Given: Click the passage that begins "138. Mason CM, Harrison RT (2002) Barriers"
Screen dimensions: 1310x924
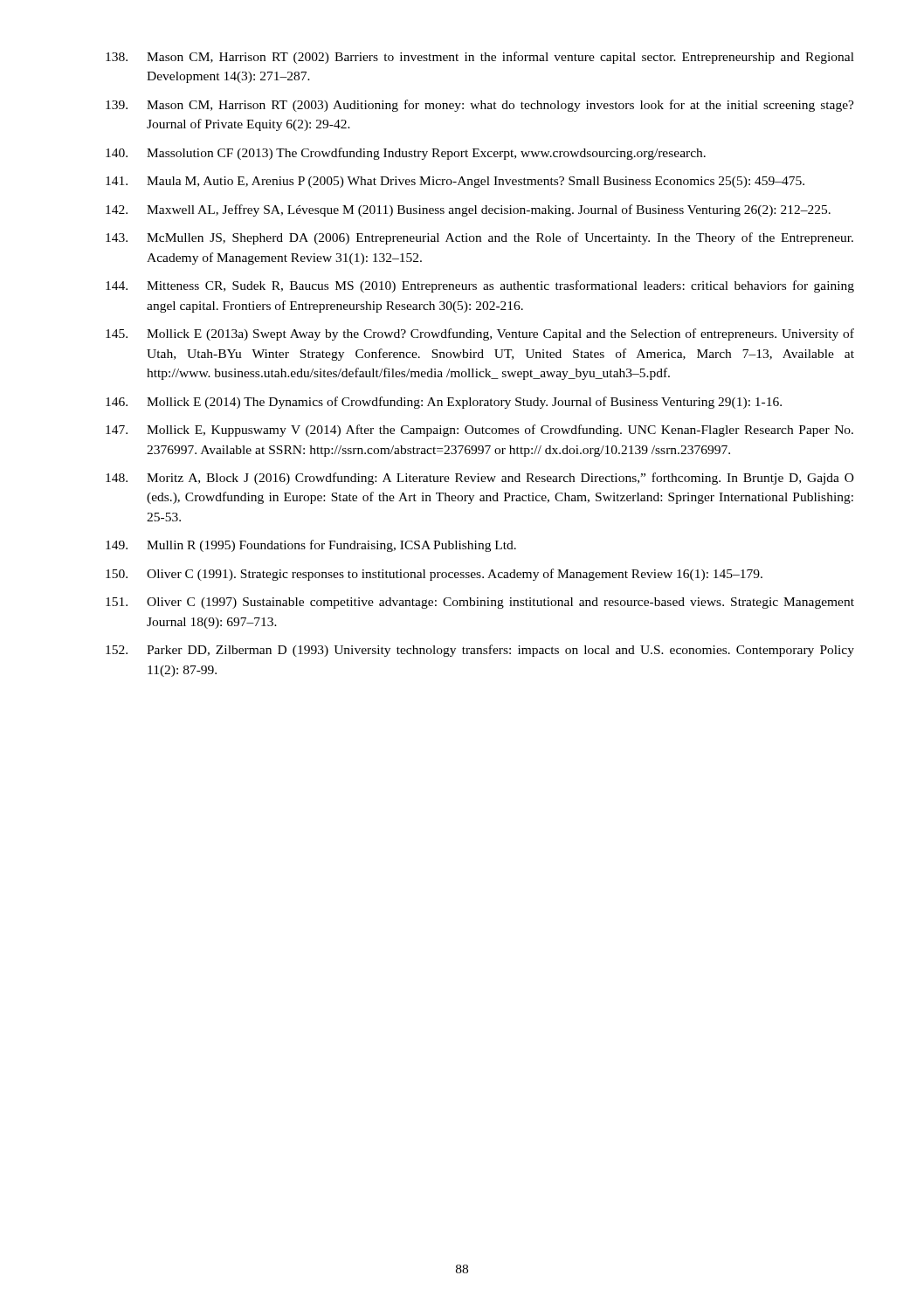Looking at the screenshot, I should click(479, 67).
